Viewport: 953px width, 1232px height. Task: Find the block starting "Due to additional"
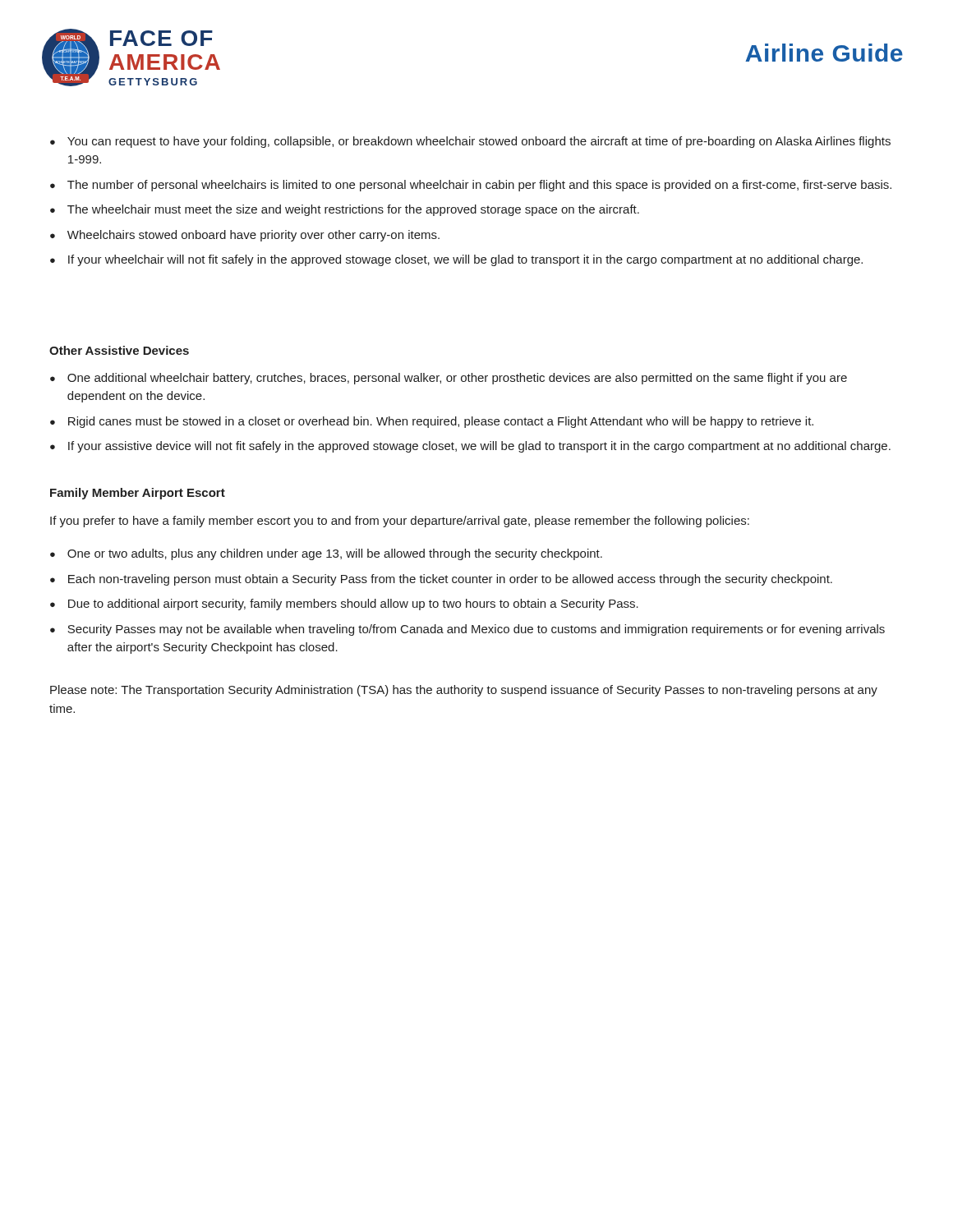tap(353, 603)
